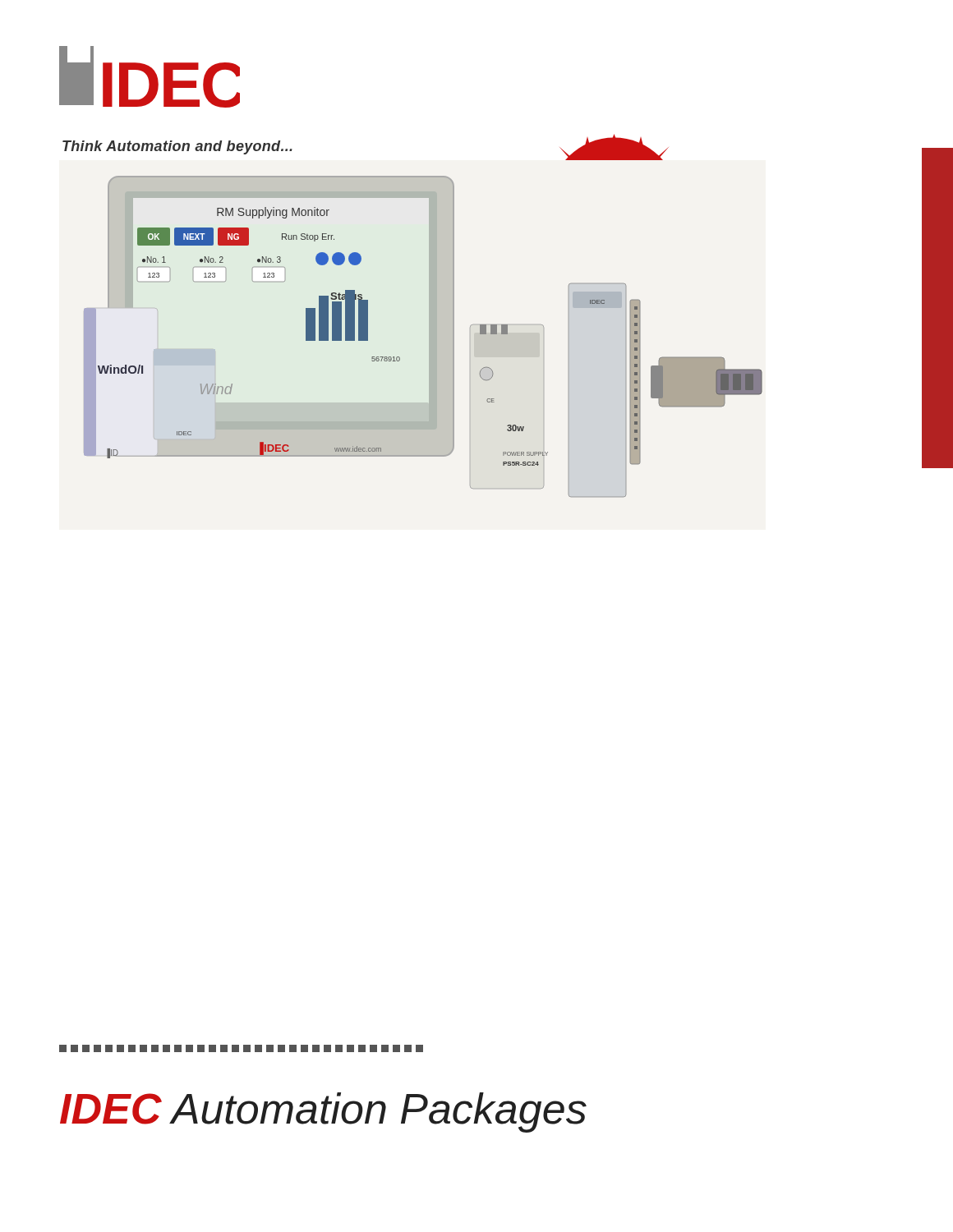Click on the logo
This screenshot has height=1232, width=953.
pyautogui.click(x=150, y=82)
